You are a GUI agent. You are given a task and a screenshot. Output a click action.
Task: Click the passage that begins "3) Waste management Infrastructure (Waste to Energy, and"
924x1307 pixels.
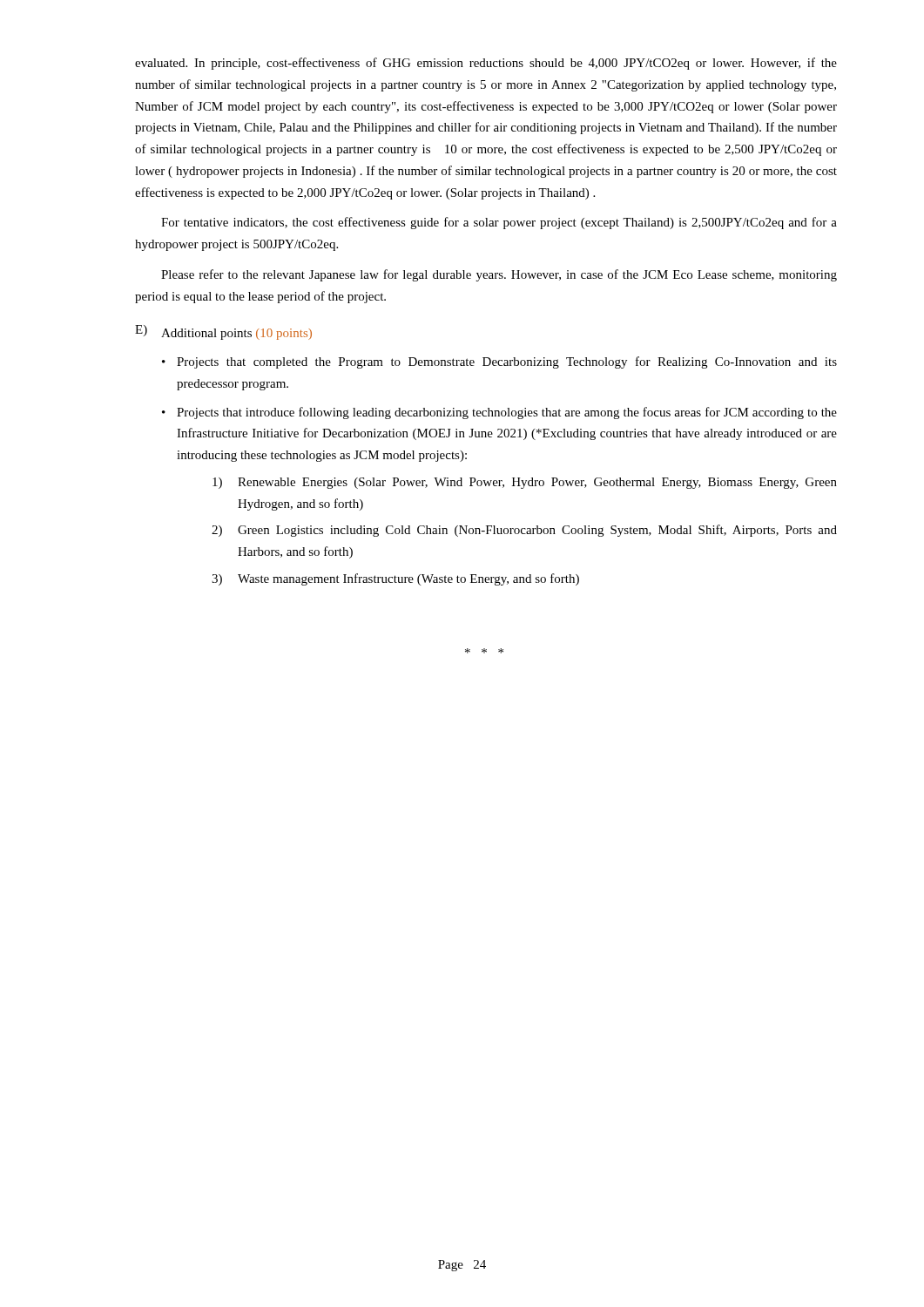[x=524, y=579]
